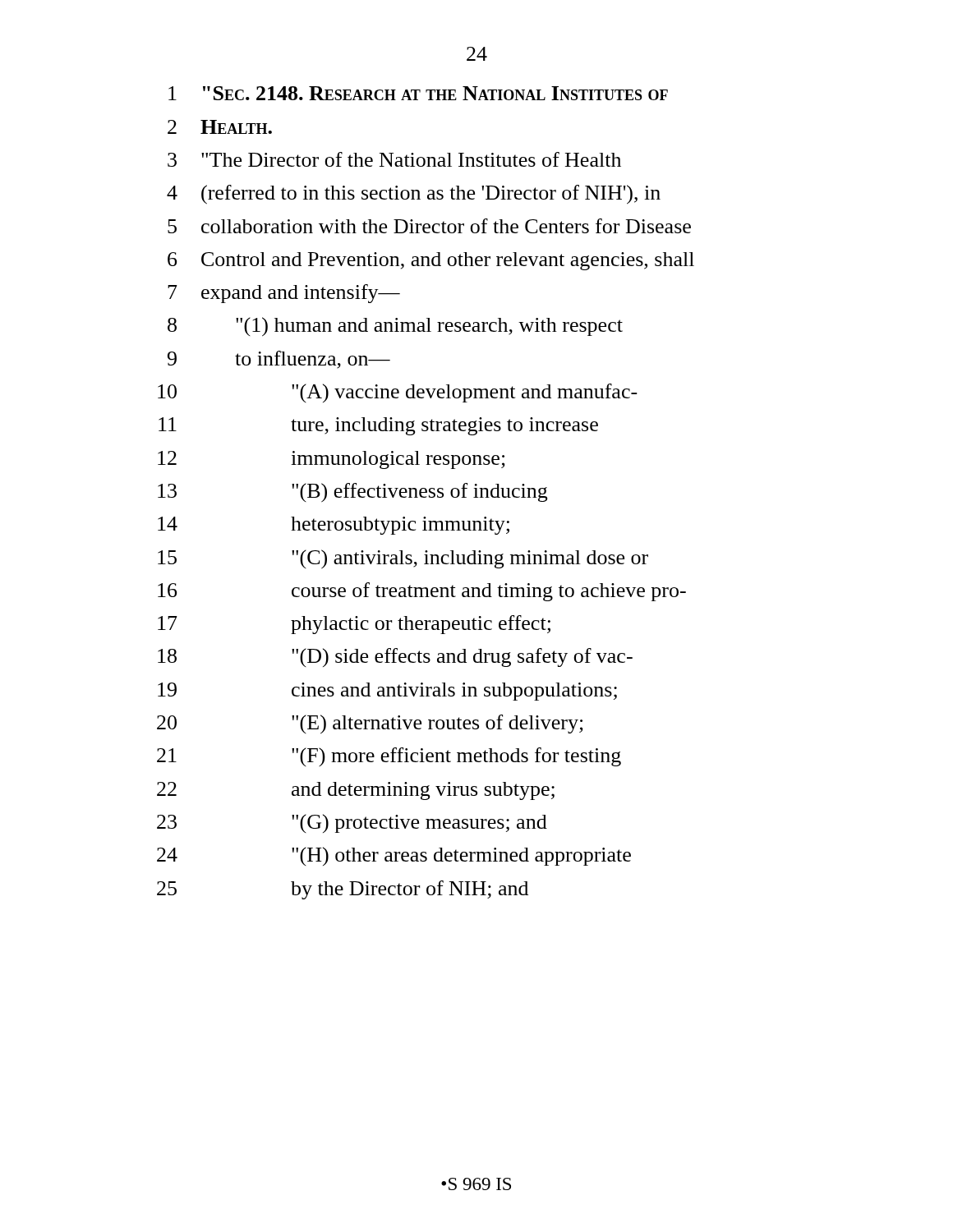Click where it says "9 to influenza, on—"
Image resolution: width=953 pixels, height=1232 pixels.
[279, 360]
